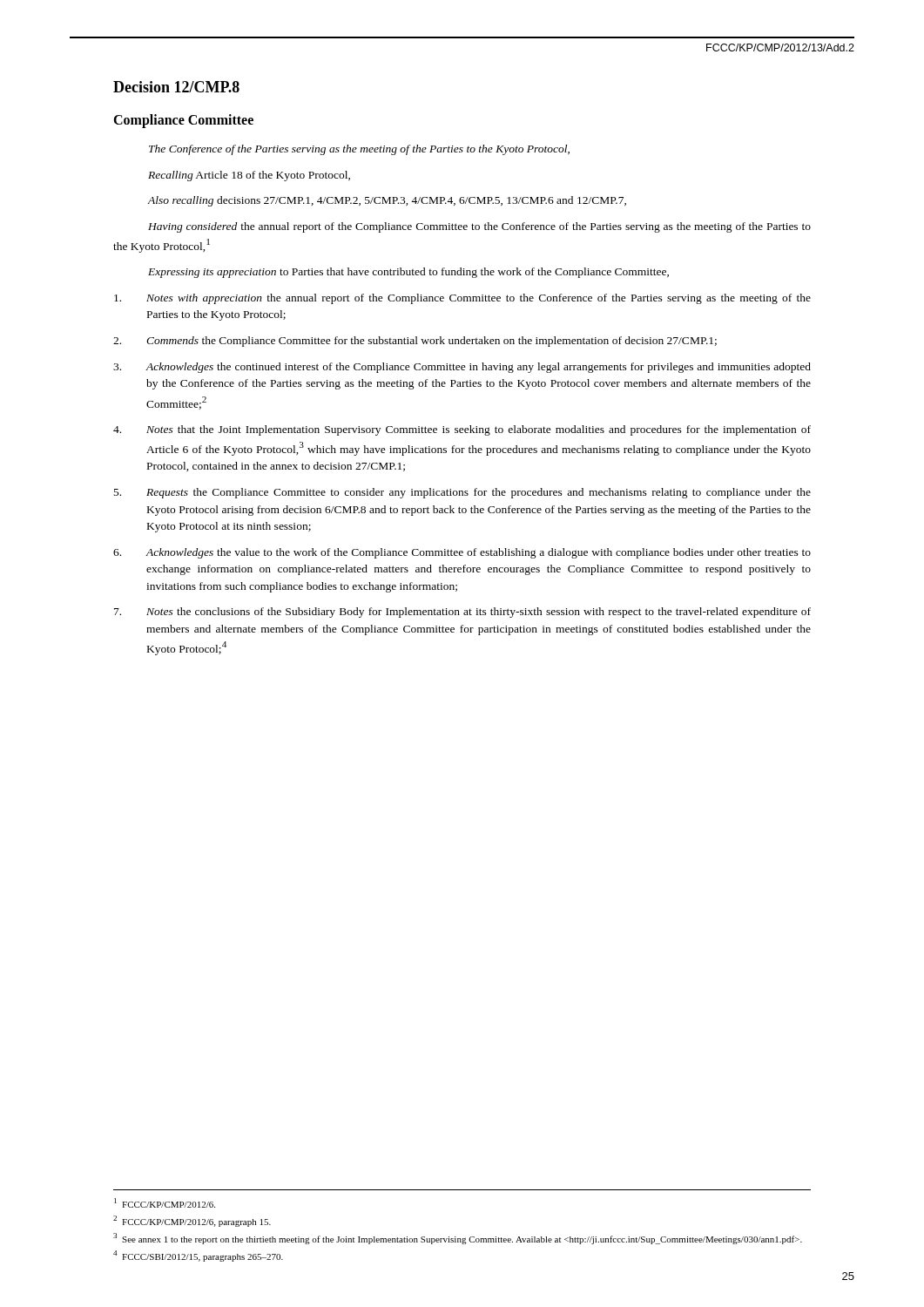Point to the region starting "3 See annex 1 to the"

458,1237
